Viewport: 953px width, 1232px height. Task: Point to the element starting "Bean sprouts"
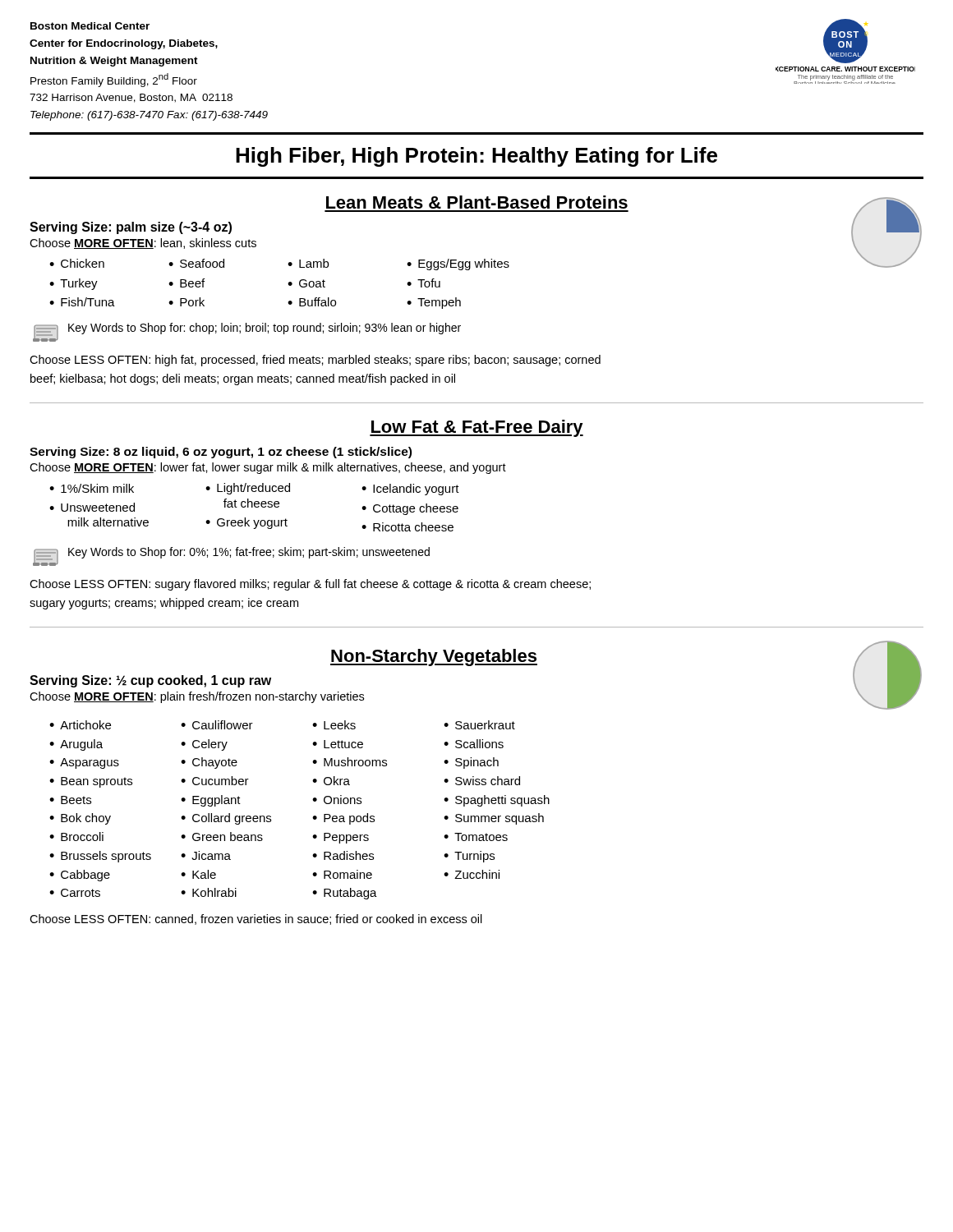97,781
